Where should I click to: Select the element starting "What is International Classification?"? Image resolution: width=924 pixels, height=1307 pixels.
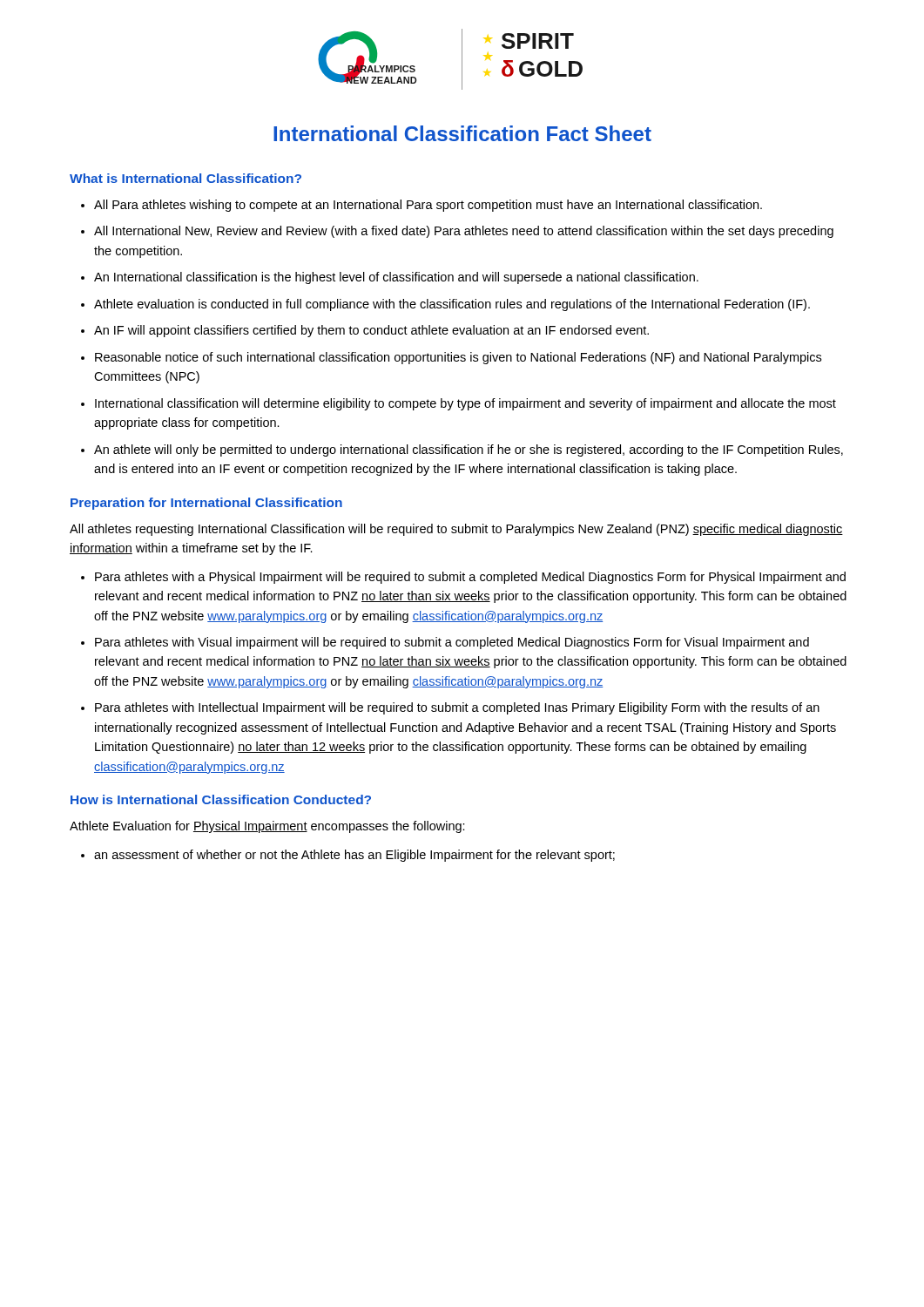[186, 178]
